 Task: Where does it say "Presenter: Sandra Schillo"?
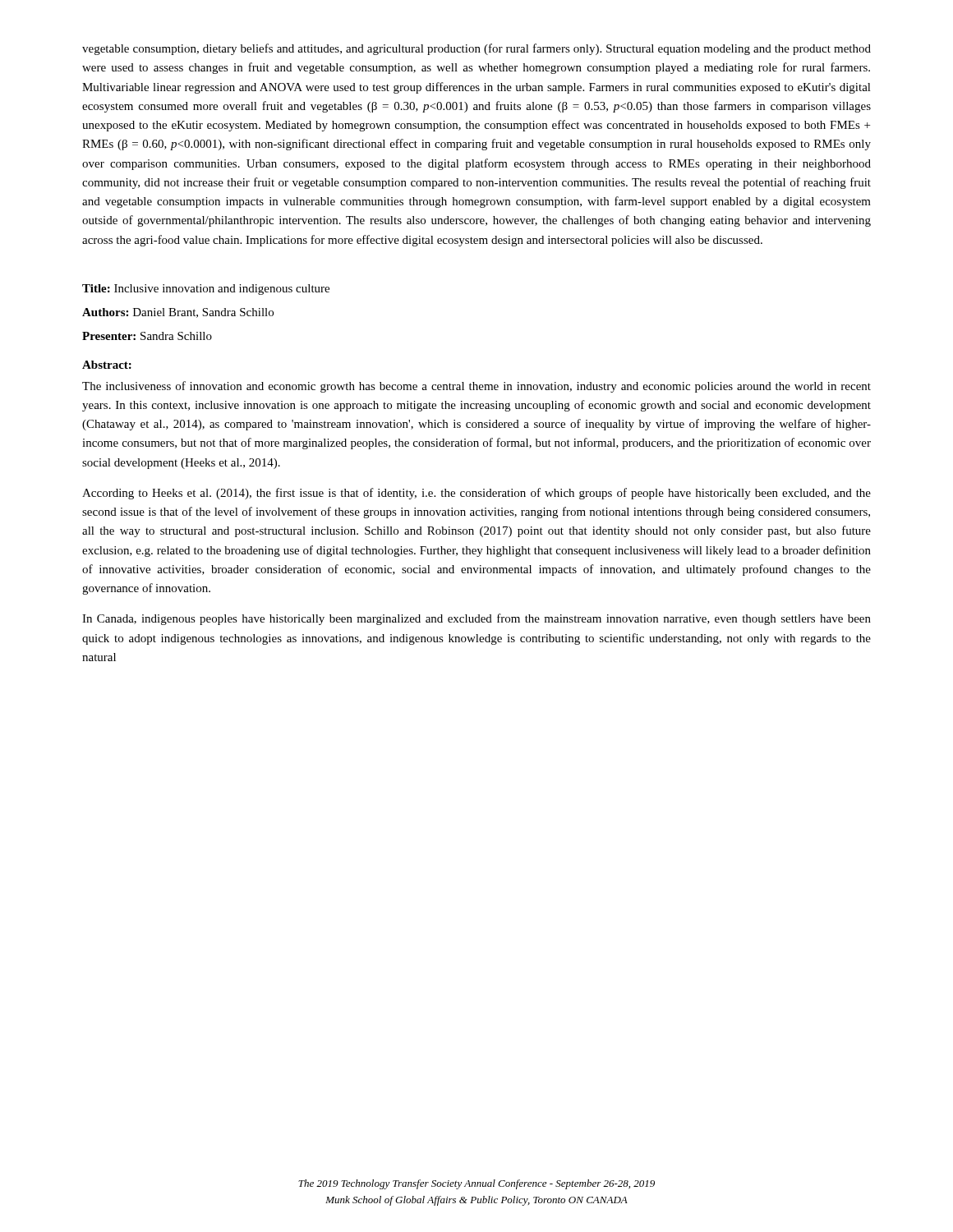[147, 336]
